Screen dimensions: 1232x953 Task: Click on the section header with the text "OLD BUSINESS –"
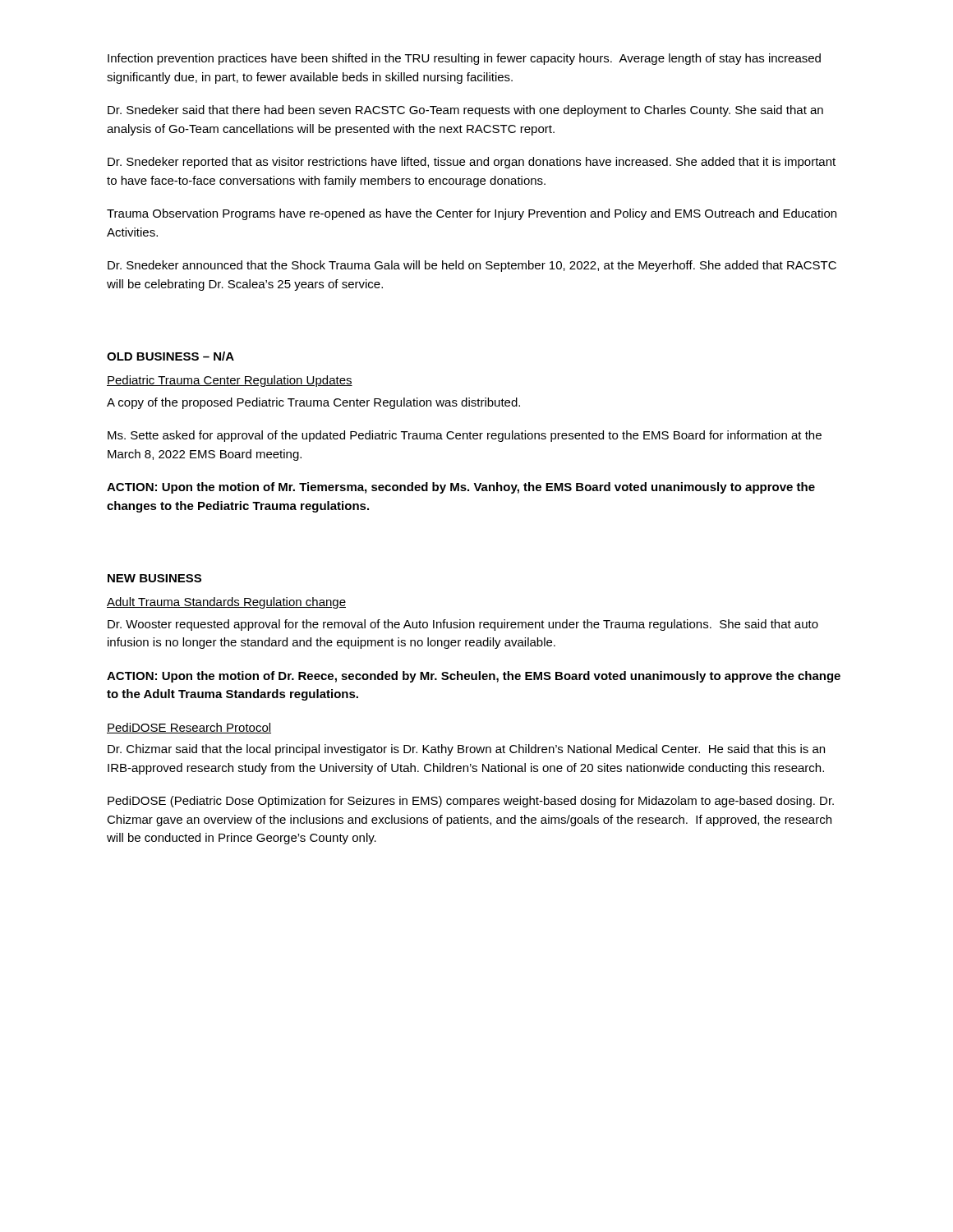coord(170,356)
